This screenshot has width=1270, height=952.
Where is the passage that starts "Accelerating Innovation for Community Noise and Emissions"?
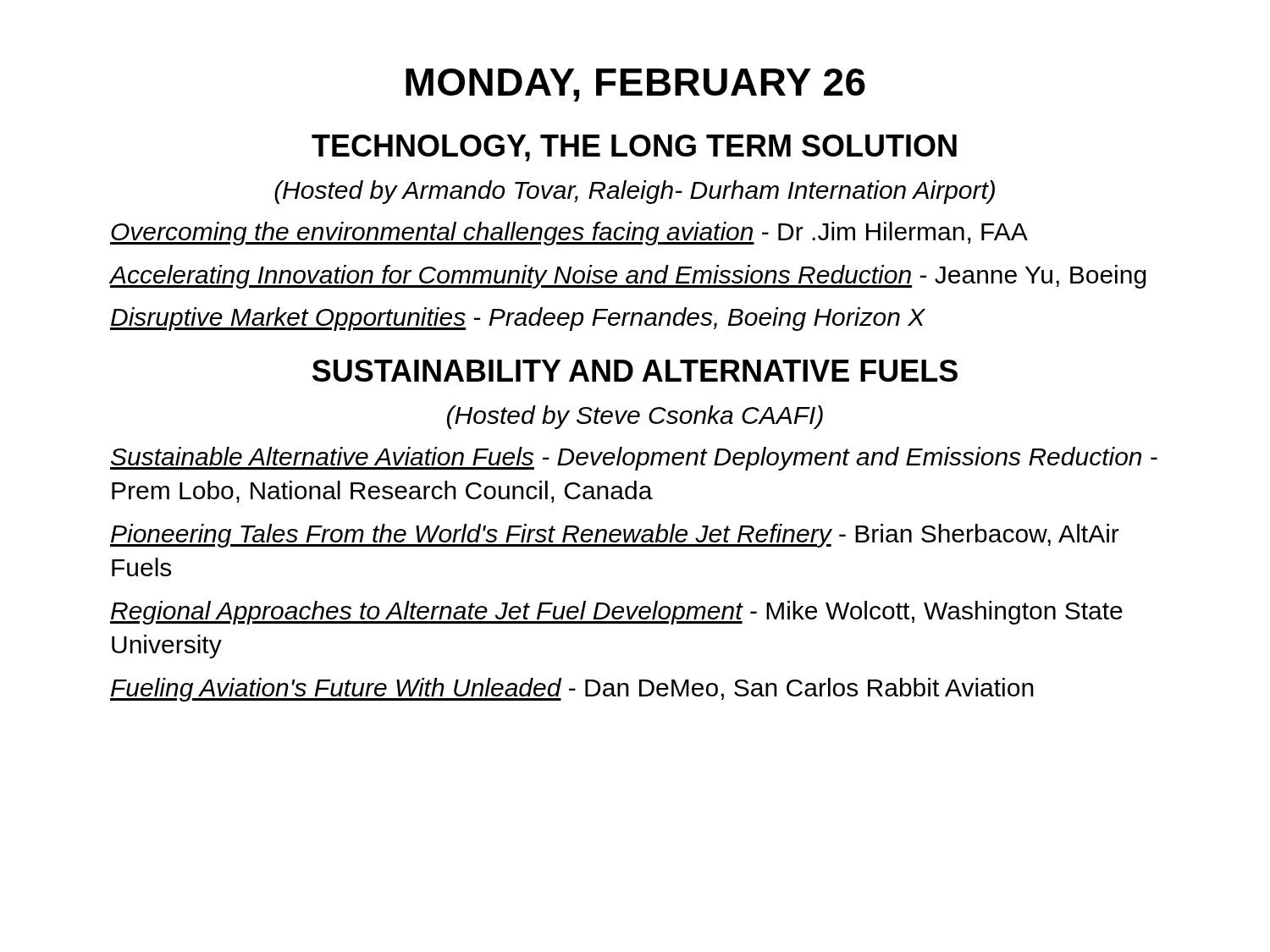(x=629, y=274)
